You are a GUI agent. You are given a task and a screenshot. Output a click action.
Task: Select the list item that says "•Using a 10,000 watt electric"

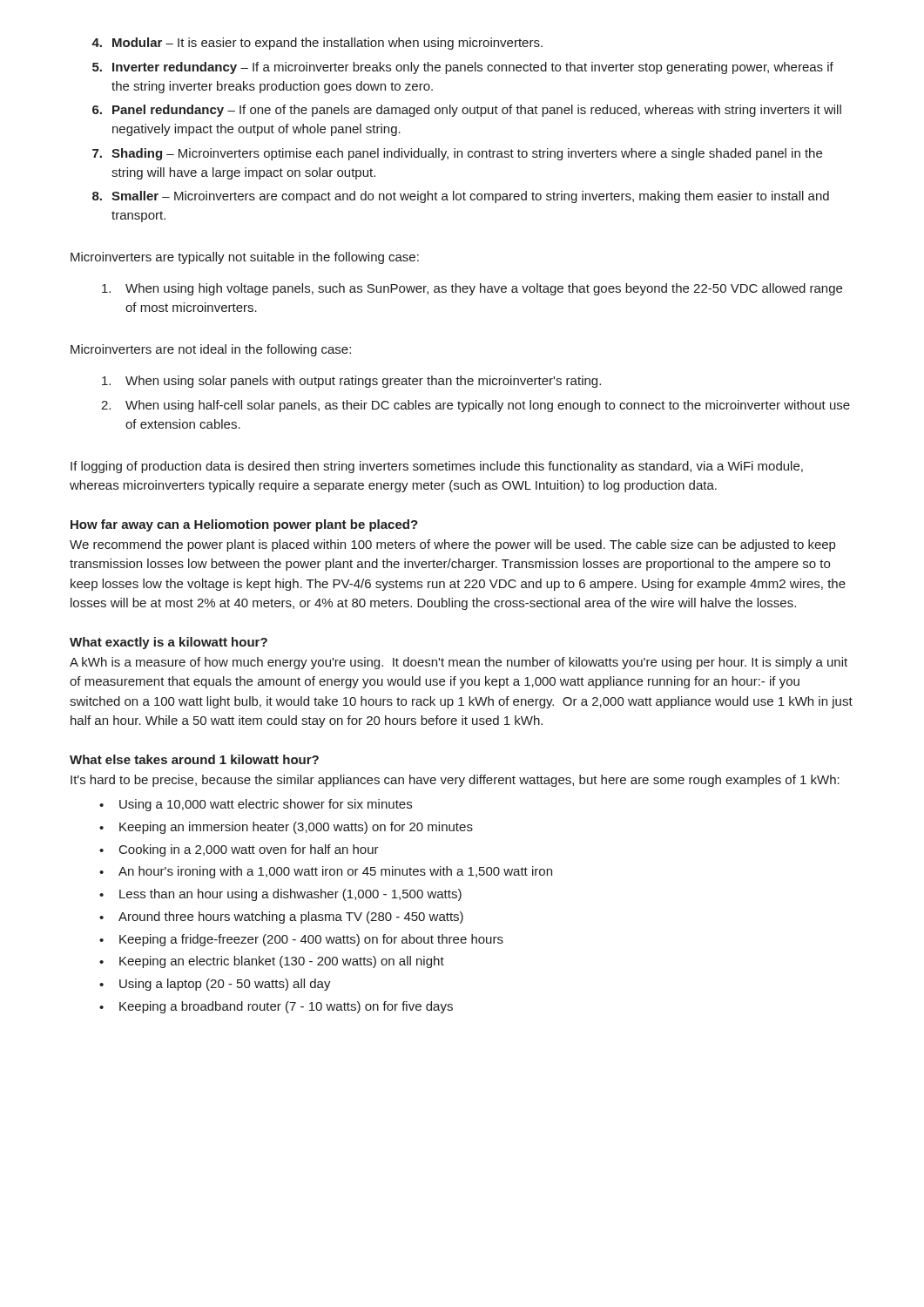coord(253,805)
